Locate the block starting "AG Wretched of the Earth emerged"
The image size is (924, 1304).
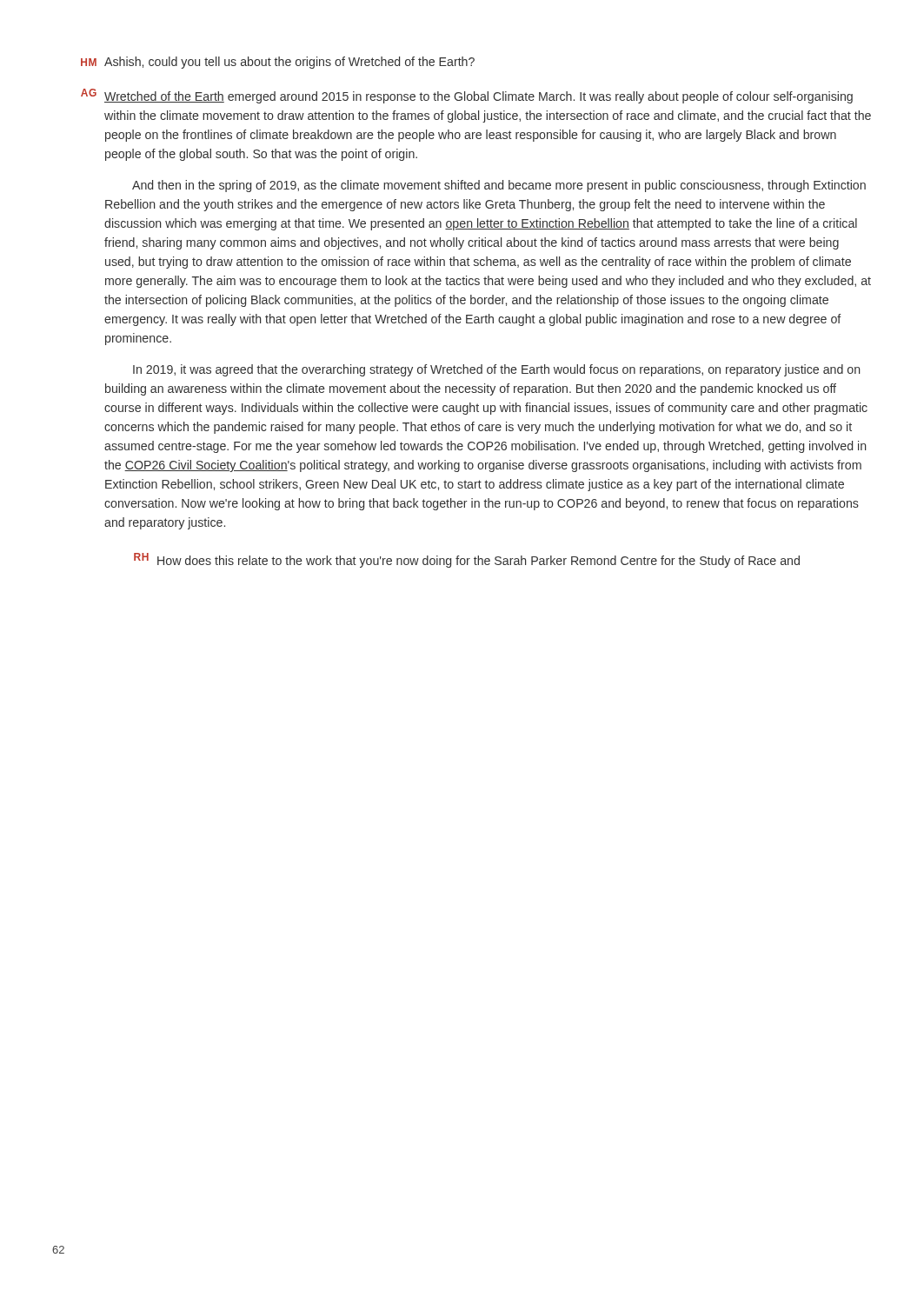click(462, 310)
